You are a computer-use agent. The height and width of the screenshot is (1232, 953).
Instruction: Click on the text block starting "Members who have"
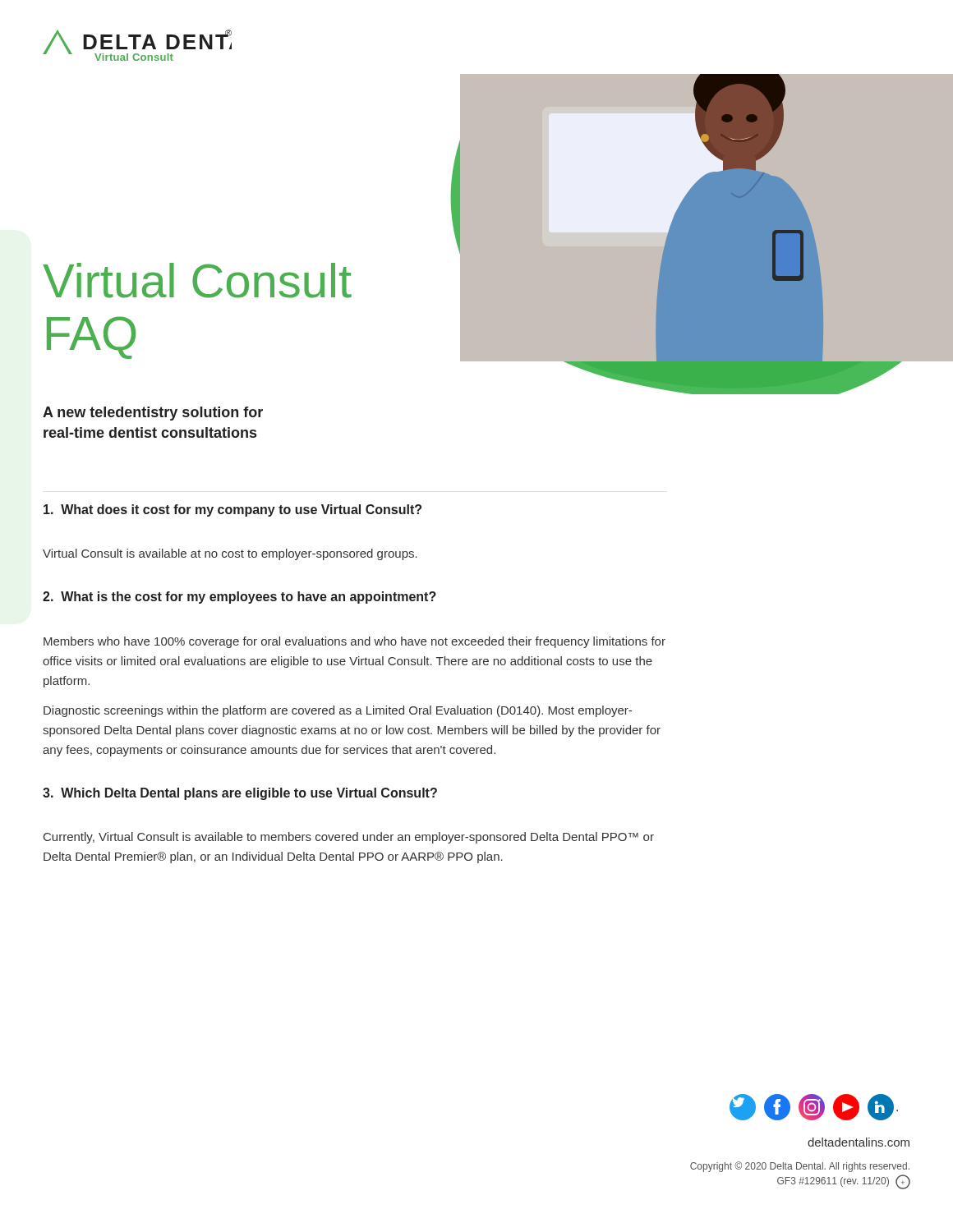coord(354,642)
